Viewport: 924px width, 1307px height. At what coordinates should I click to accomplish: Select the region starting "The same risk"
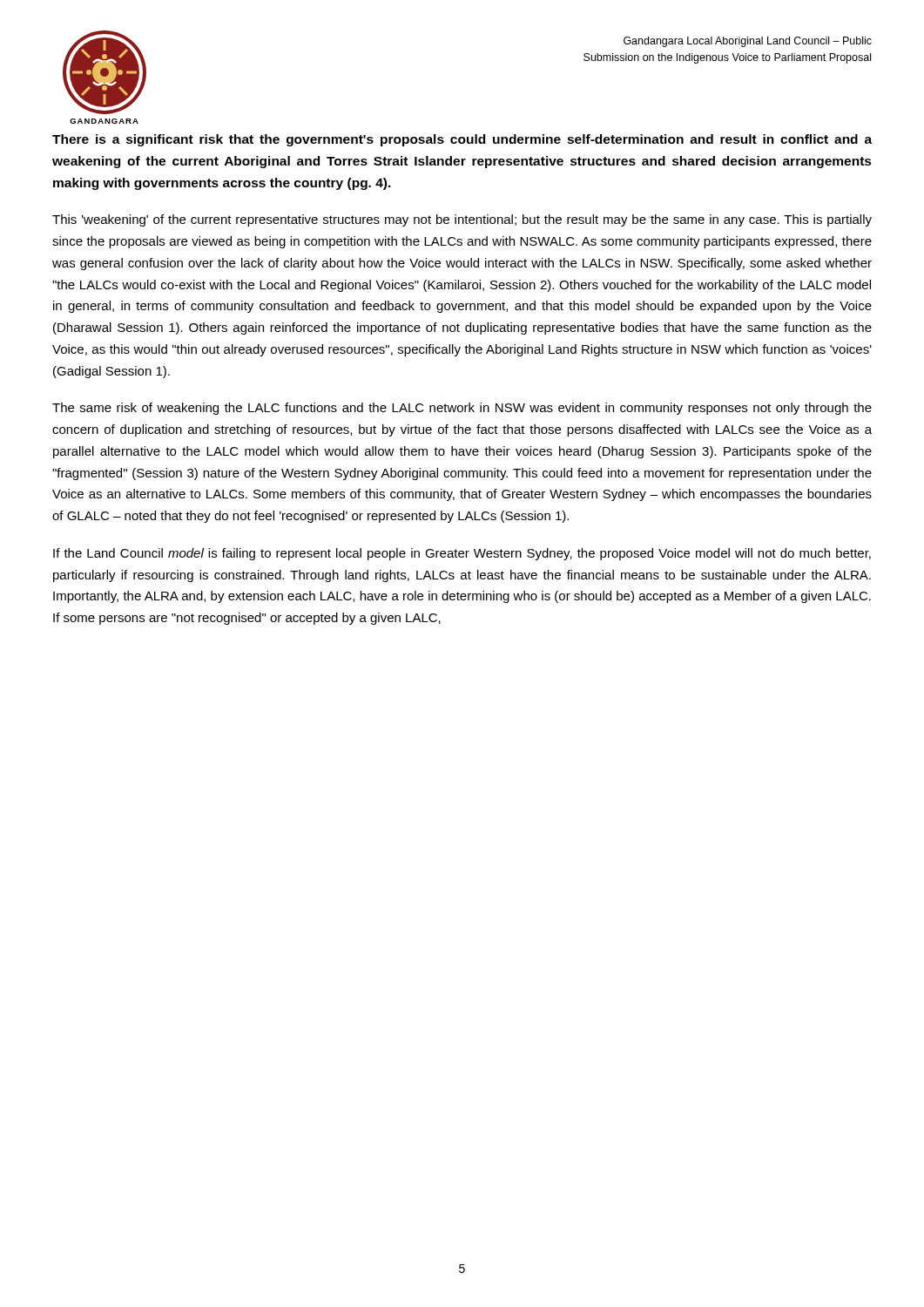click(x=462, y=462)
